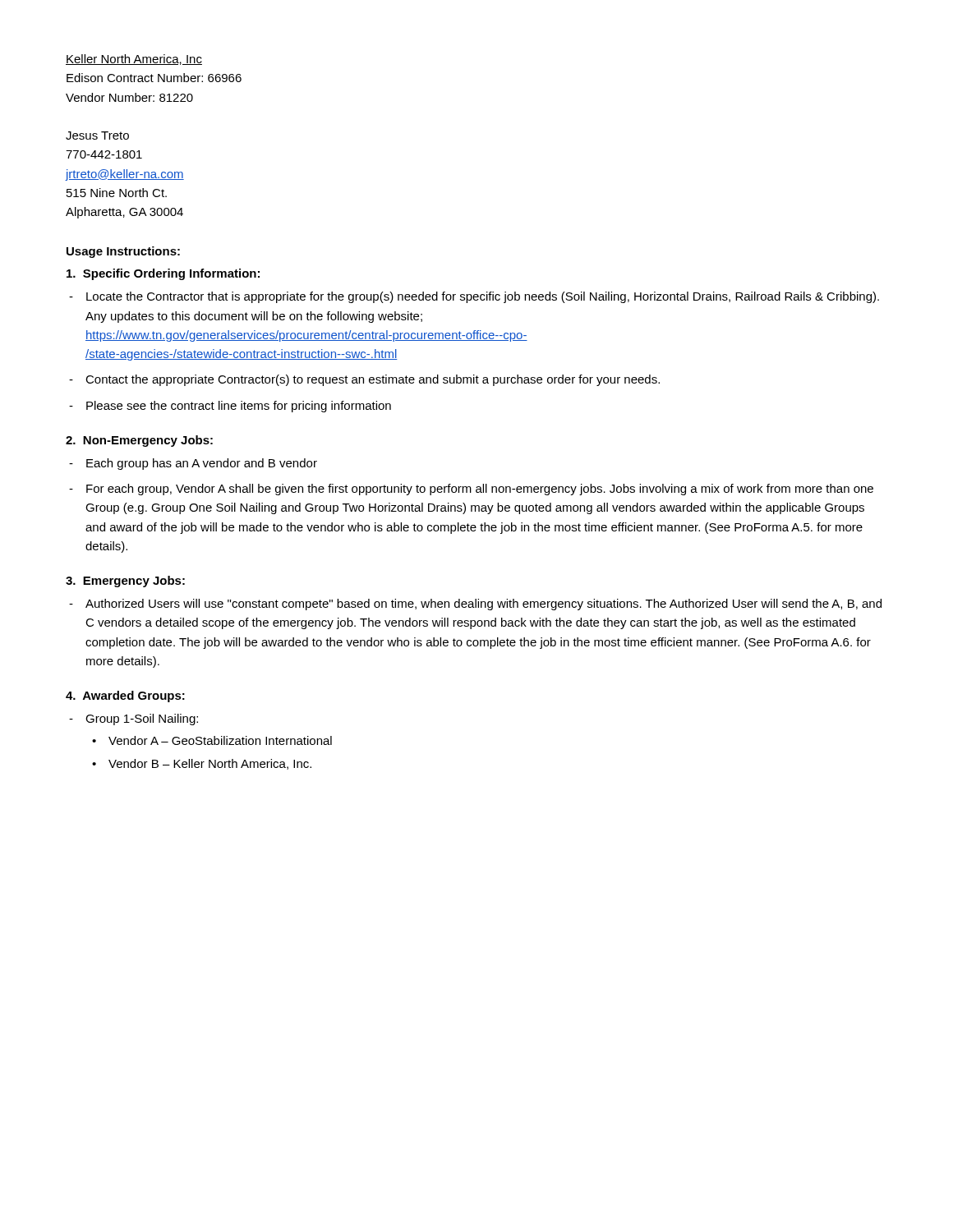Find the region starting "Please see the contract"
The image size is (953, 1232).
pyautogui.click(x=239, y=405)
